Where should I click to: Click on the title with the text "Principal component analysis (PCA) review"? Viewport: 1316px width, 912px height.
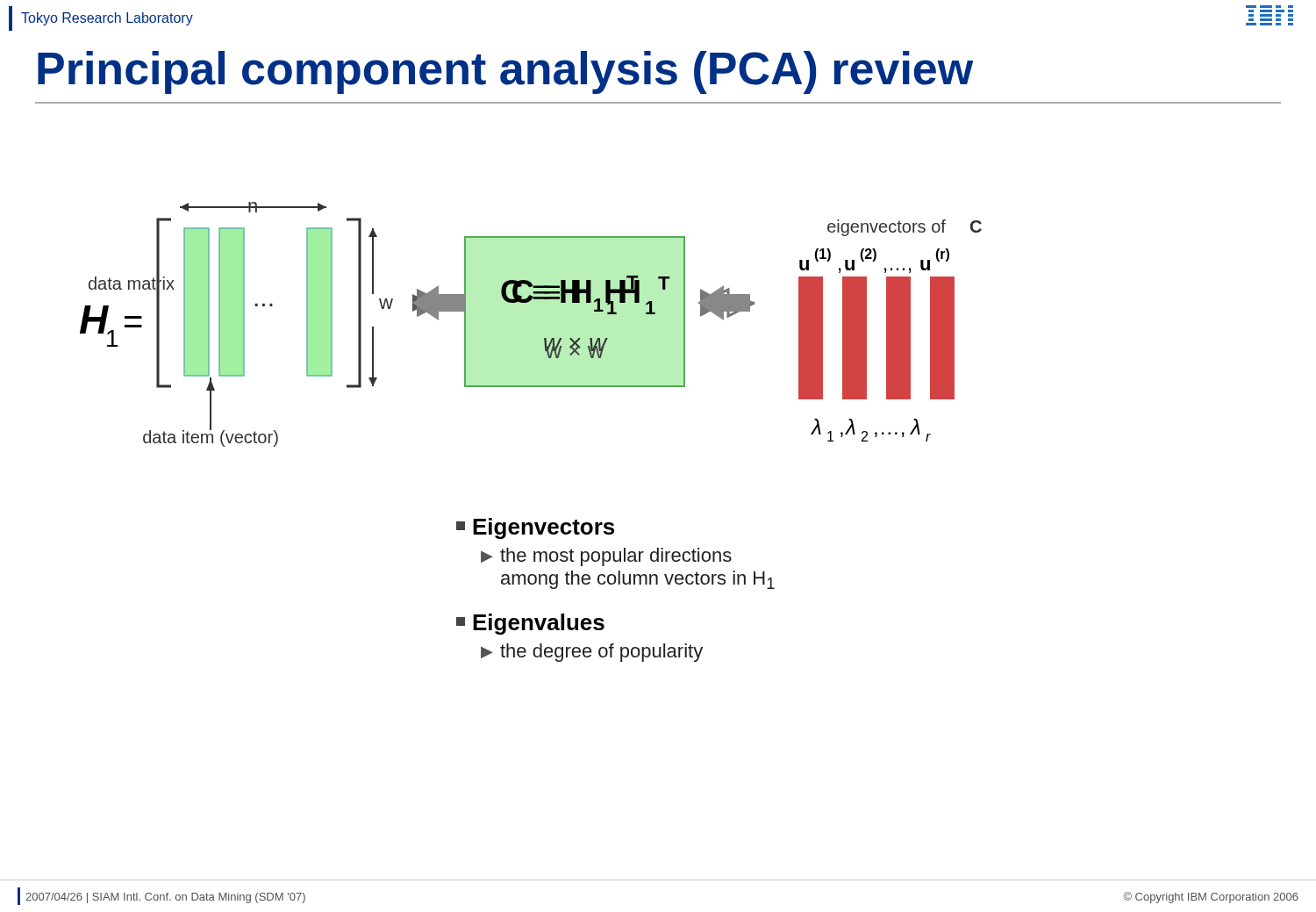pyautogui.click(x=658, y=73)
